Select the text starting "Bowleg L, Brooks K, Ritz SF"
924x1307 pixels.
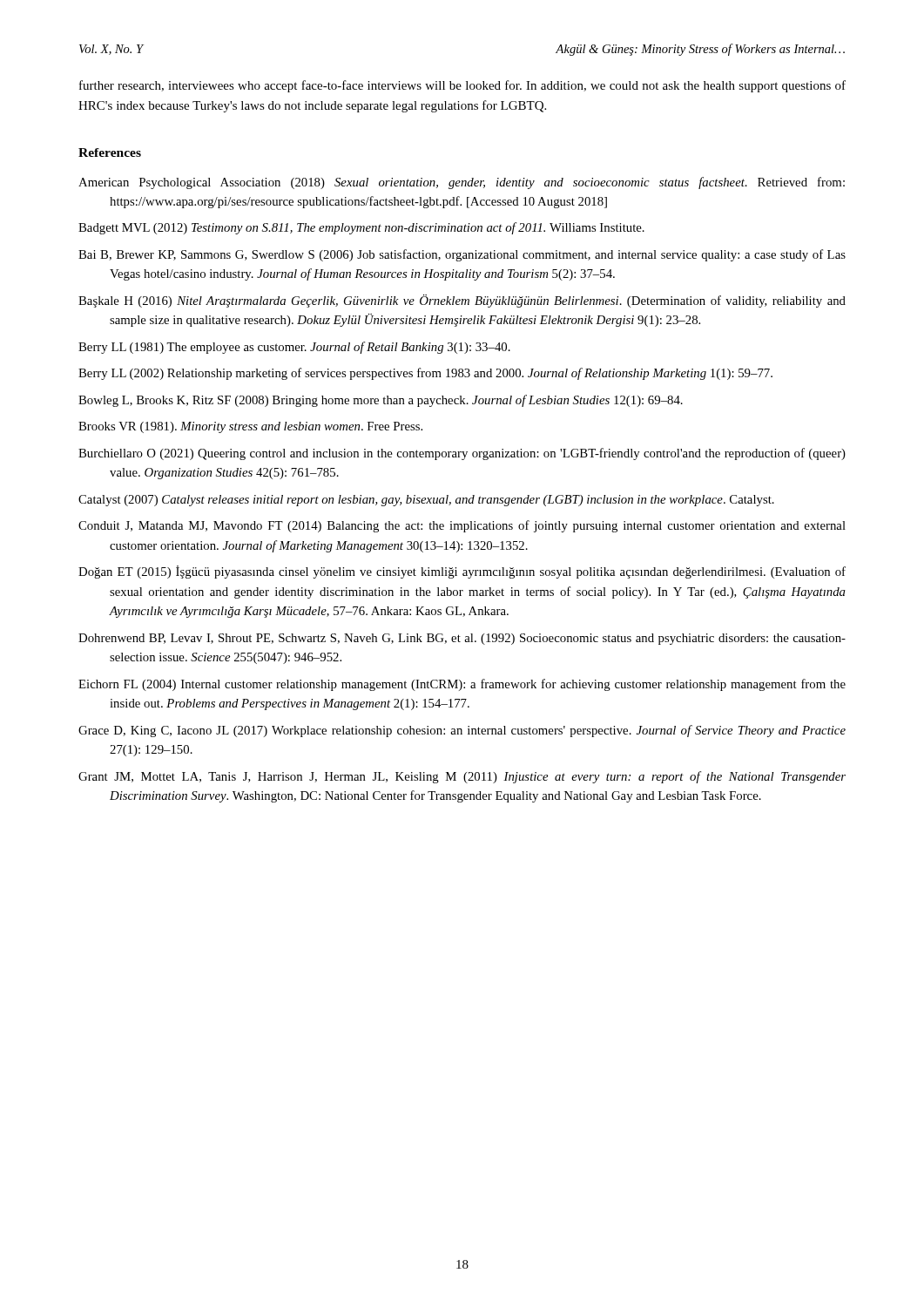[381, 400]
